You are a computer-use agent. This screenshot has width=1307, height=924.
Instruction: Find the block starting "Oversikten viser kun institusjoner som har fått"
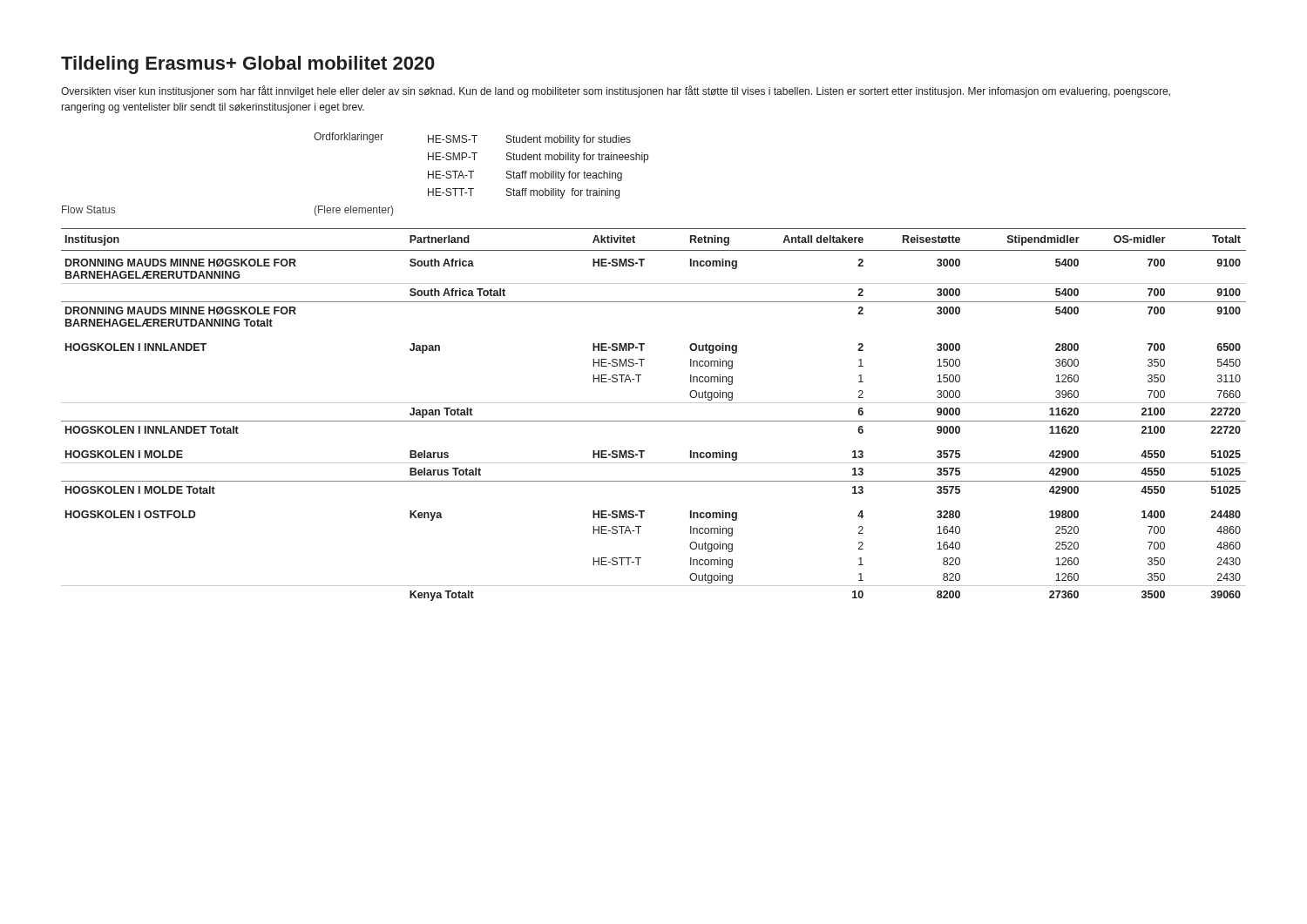point(616,99)
